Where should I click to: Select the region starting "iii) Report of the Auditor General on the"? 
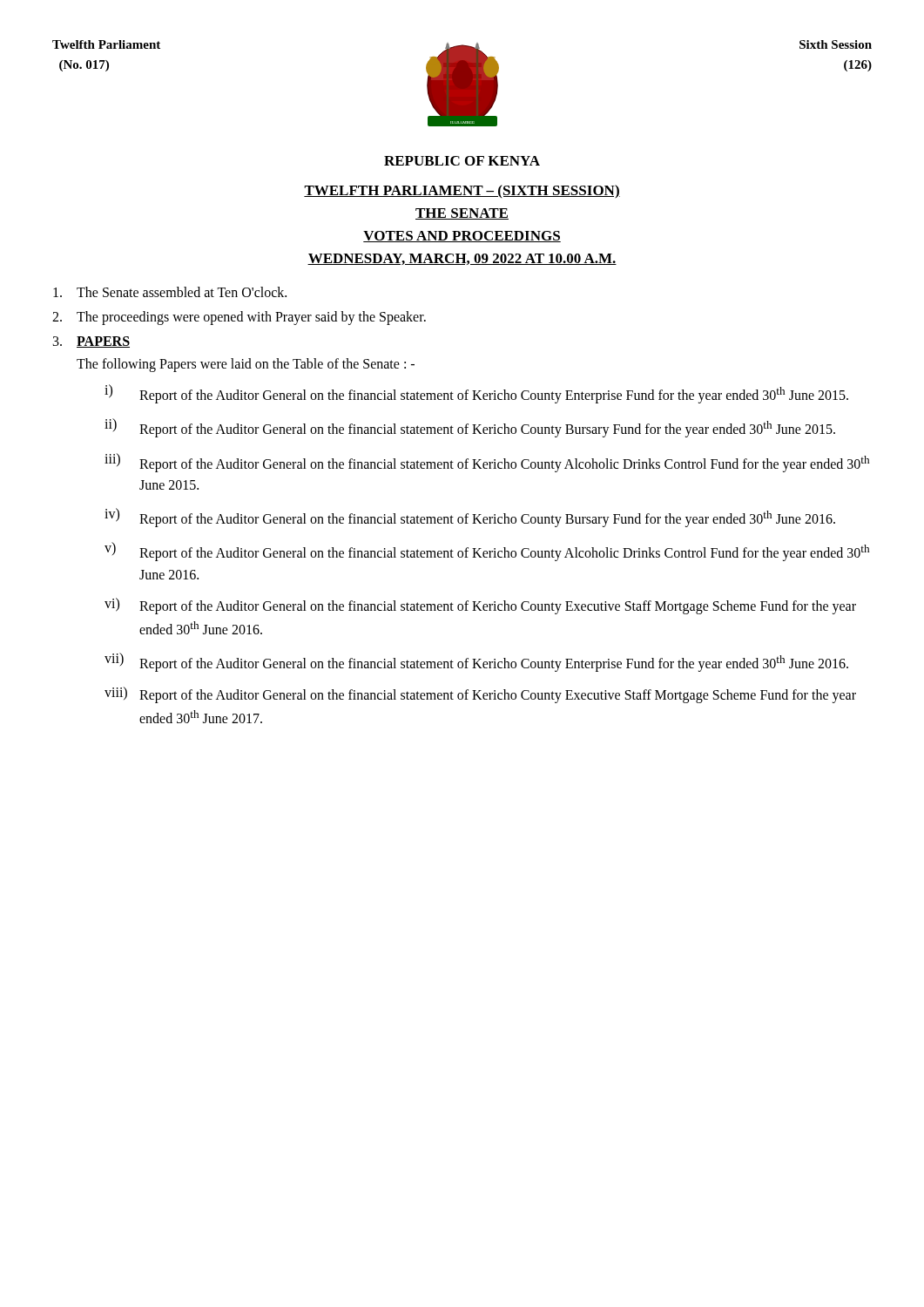[488, 473]
